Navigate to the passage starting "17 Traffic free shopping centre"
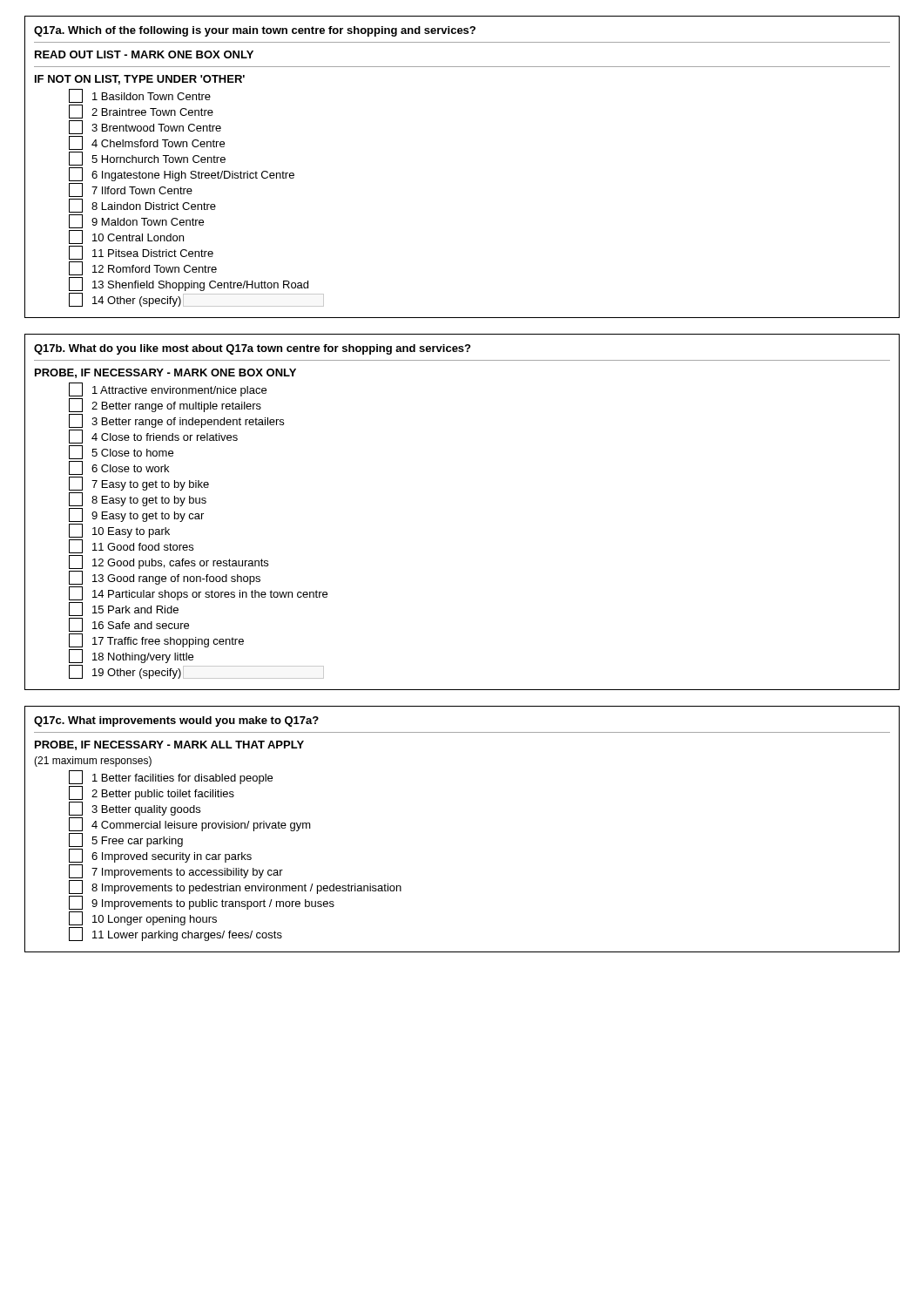 pyautogui.click(x=157, y=640)
